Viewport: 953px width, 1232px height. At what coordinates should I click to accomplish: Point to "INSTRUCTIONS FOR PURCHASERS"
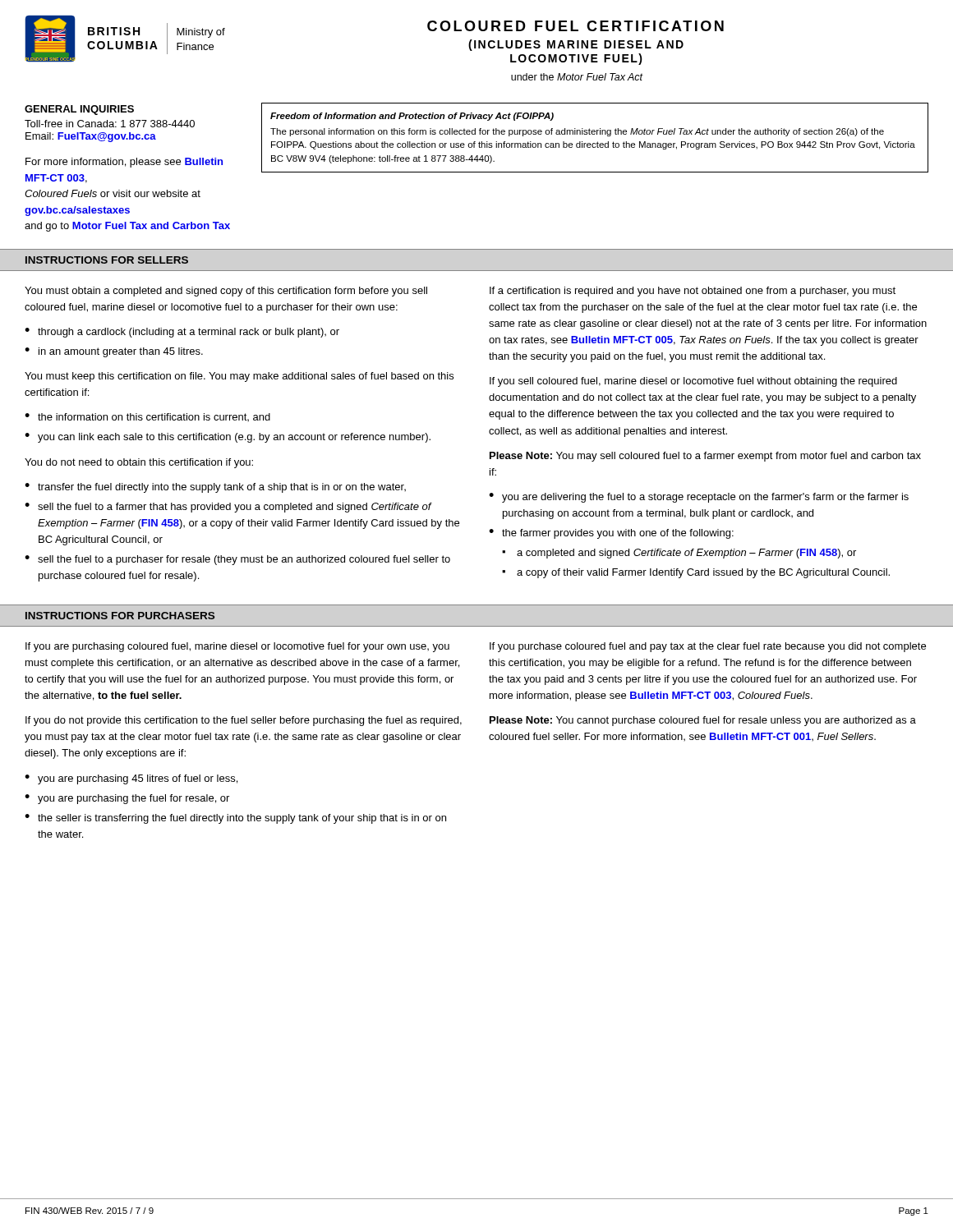(x=120, y=615)
